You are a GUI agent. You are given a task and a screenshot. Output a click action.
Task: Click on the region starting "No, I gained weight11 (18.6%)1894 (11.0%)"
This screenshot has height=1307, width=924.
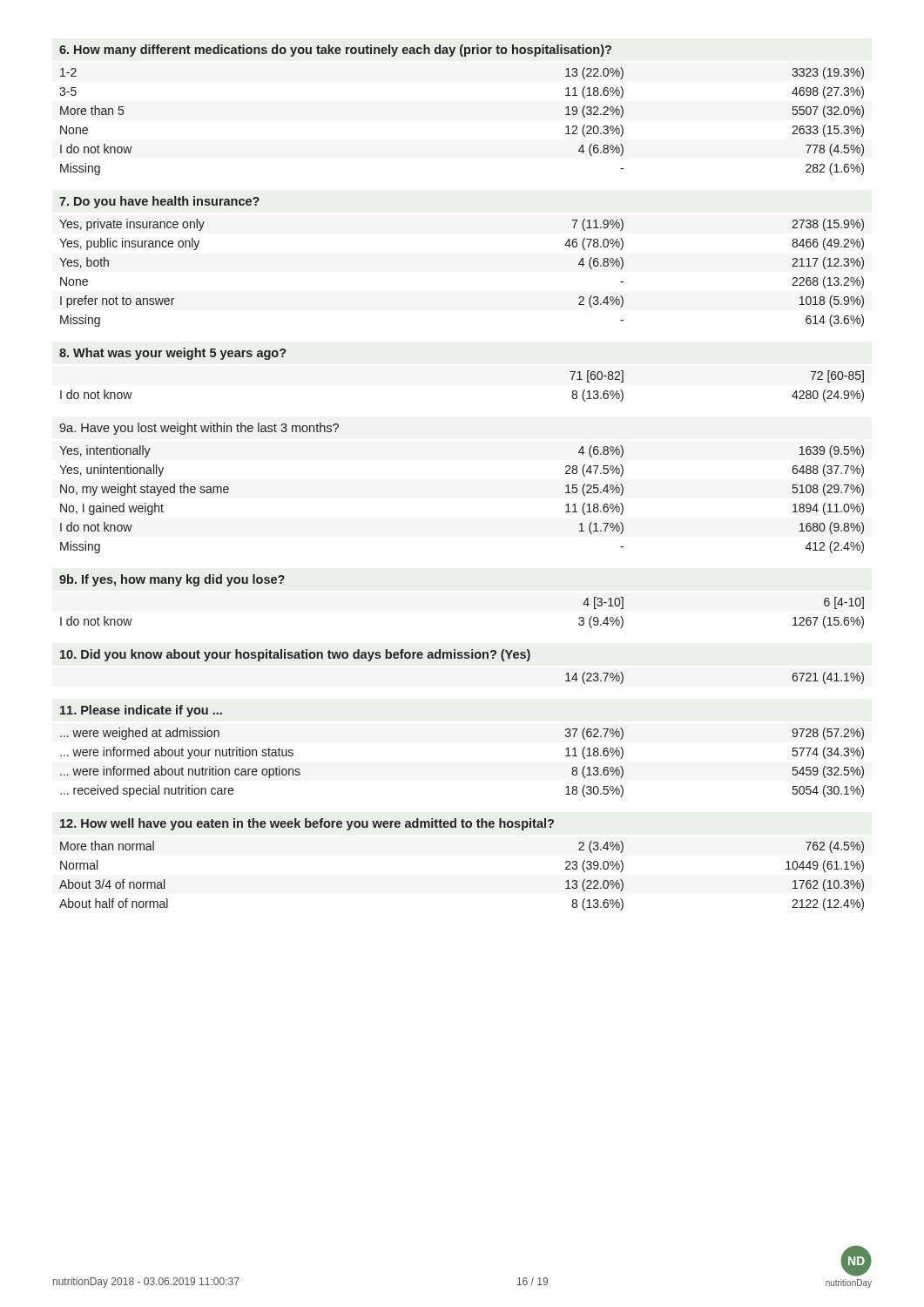(115, 508)
